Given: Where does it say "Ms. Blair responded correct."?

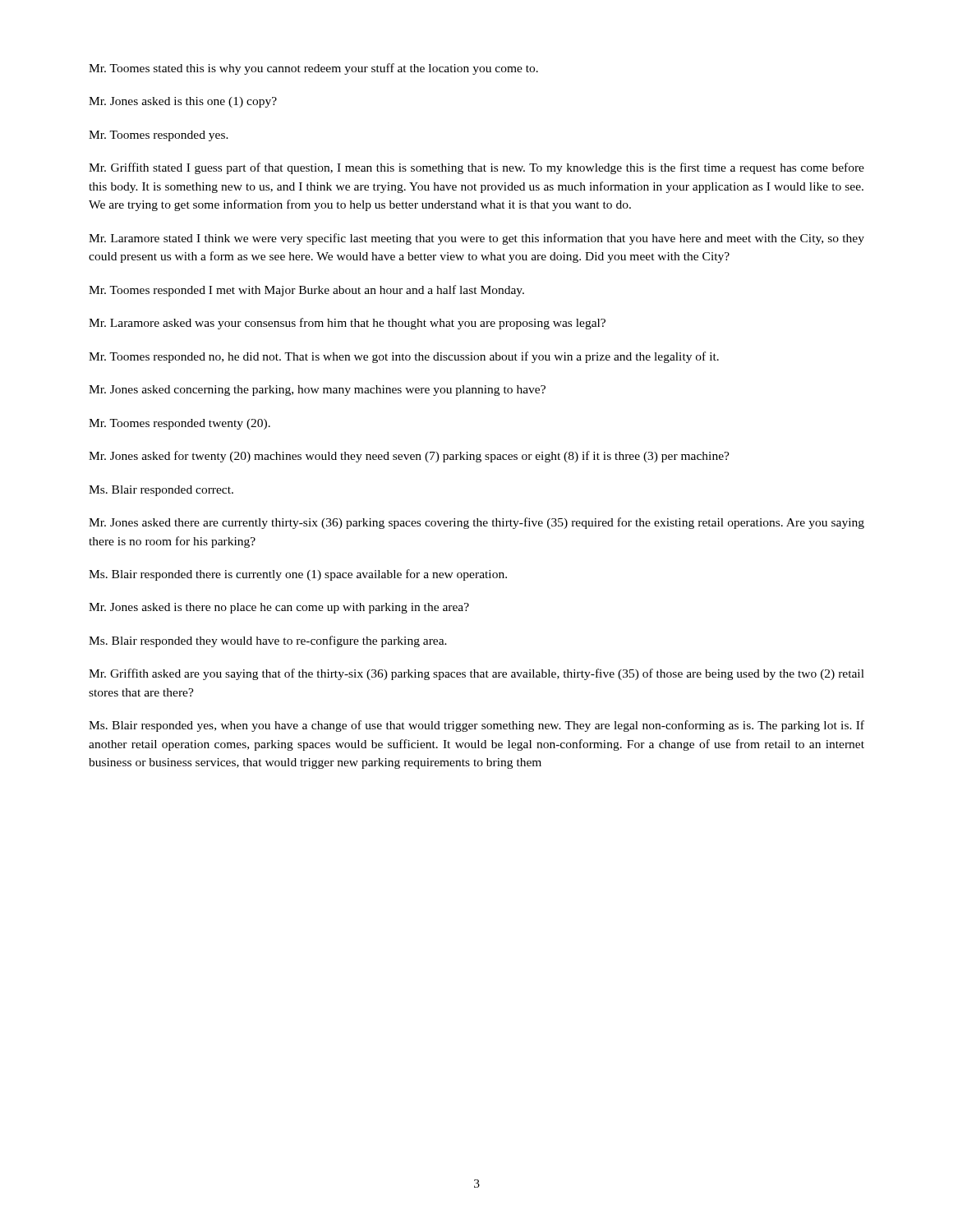Looking at the screenshot, I should click(x=161, y=489).
